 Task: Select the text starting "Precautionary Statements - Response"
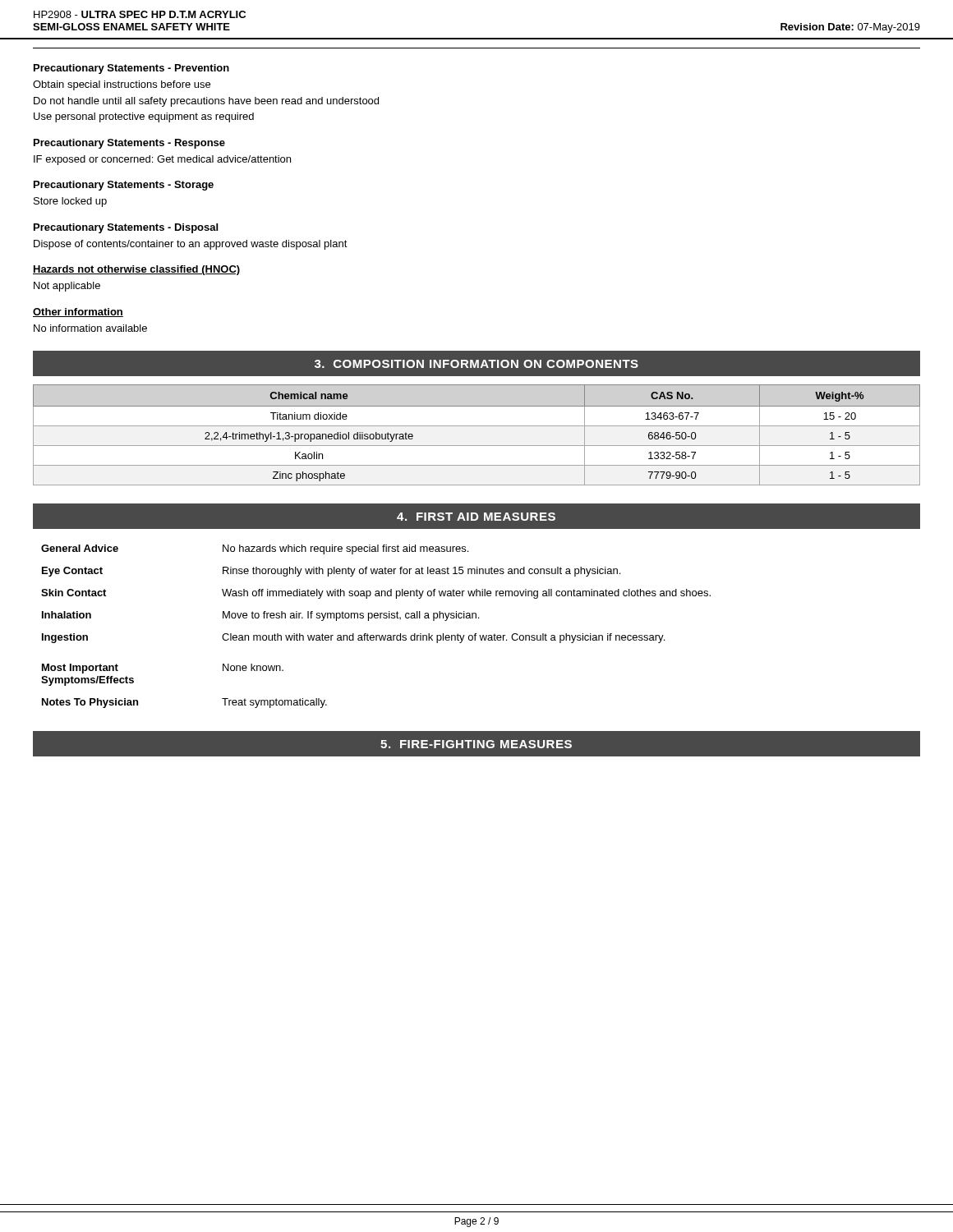point(129,144)
